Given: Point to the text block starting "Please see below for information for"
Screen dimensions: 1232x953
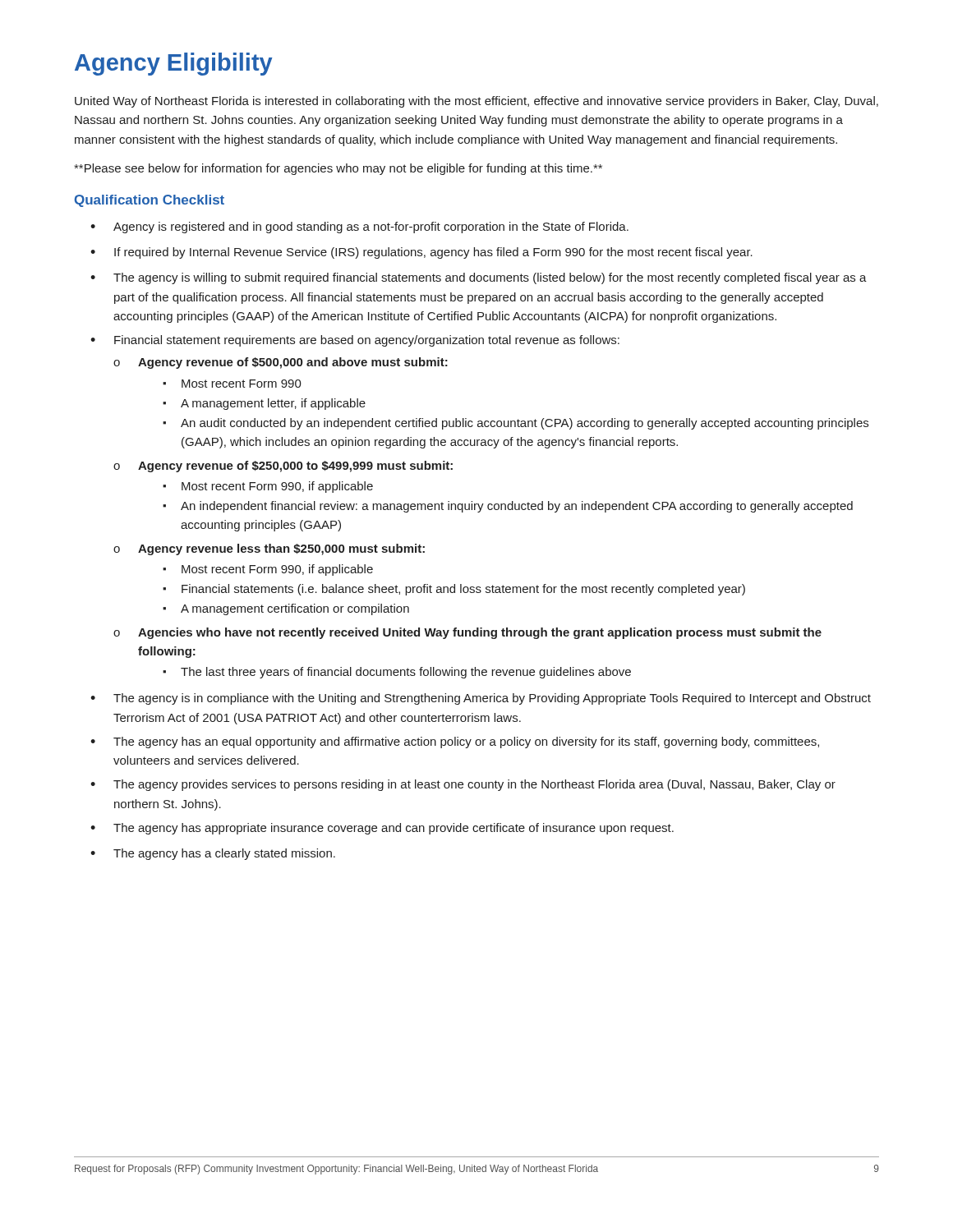Looking at the screenshot, I should 338,168.
